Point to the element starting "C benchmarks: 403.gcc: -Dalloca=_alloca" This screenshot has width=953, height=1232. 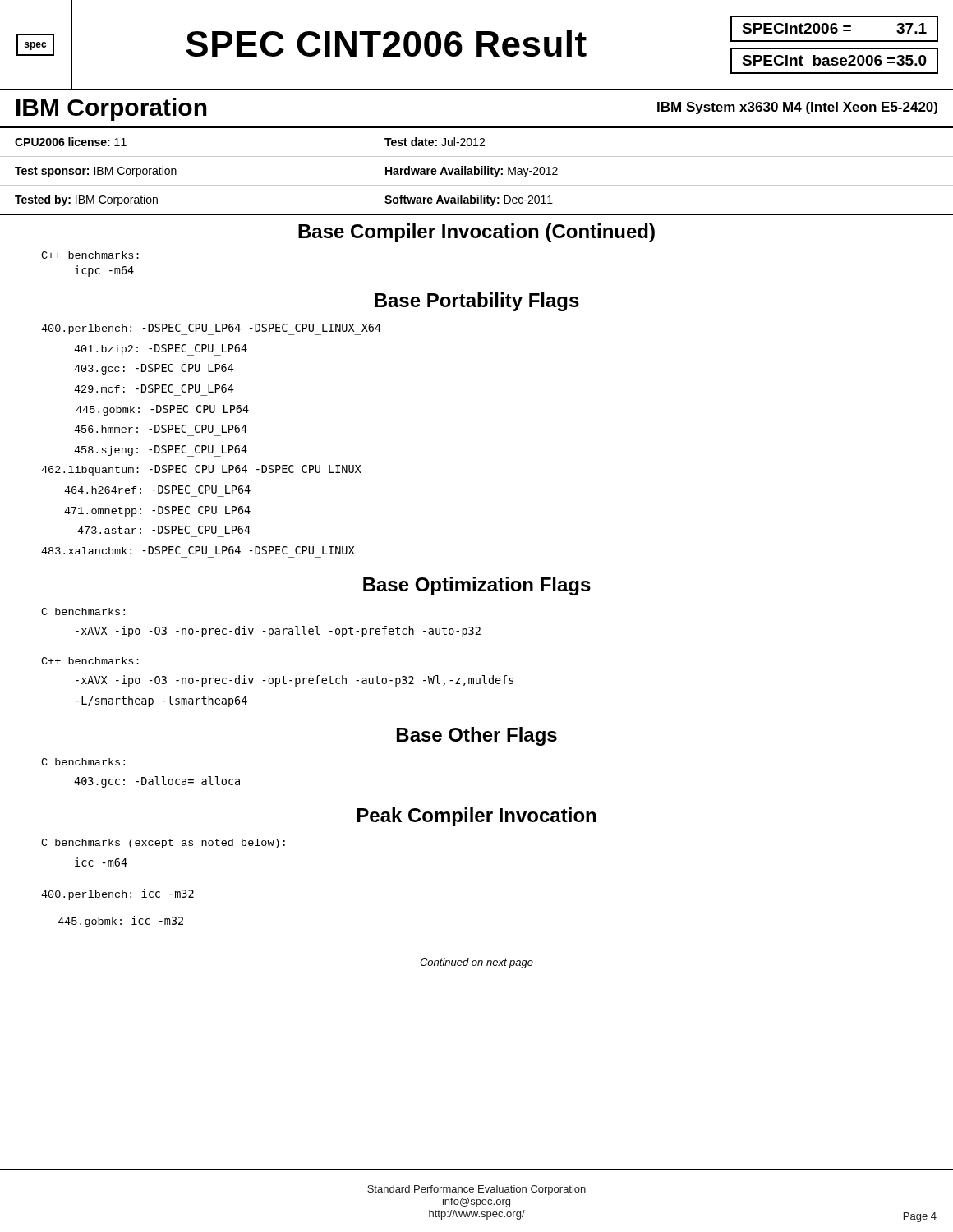coord(83,762)
